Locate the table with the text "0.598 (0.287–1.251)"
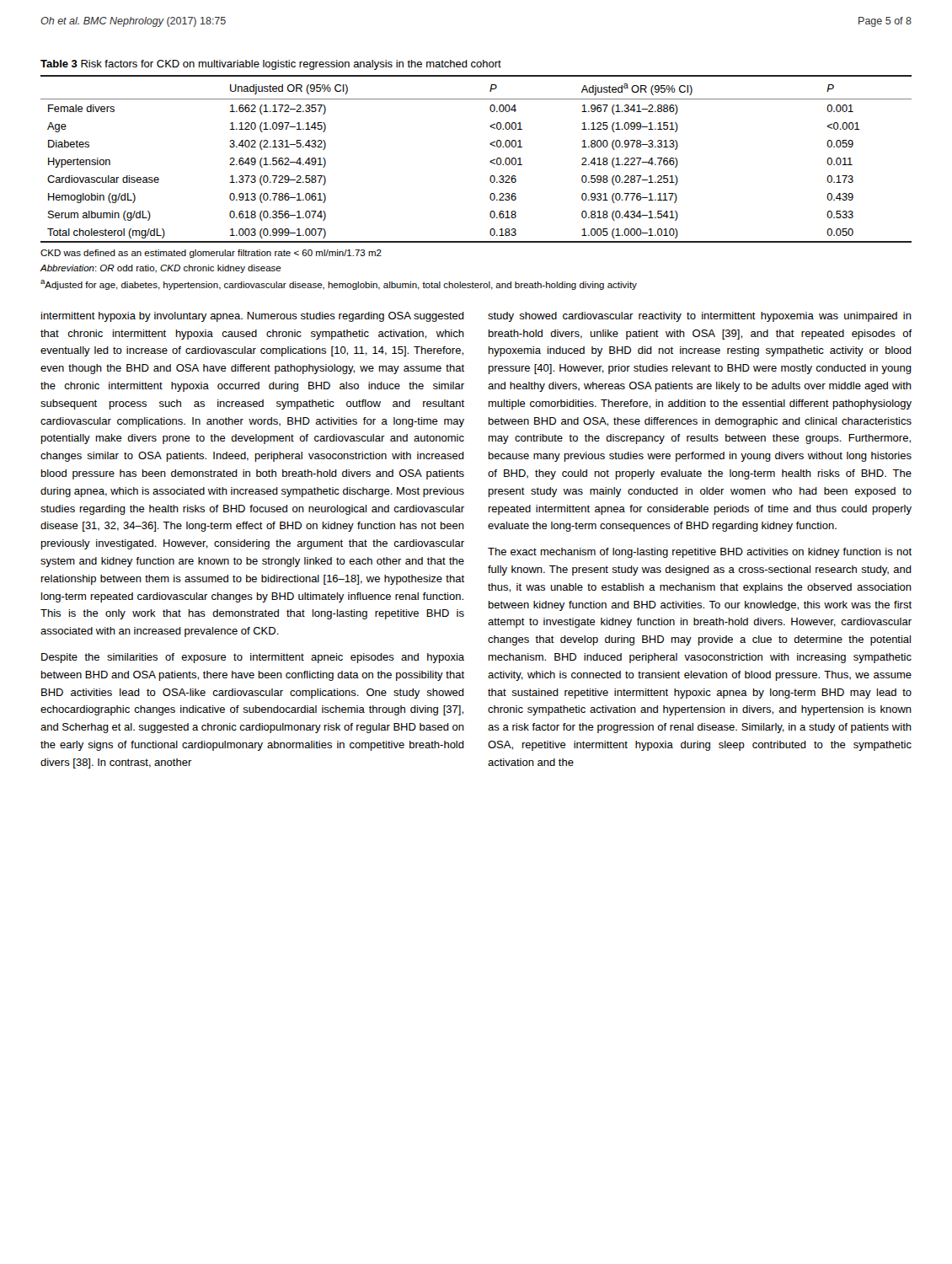Screen dimensions: 1264x952 pyautogui.click(x=476, y=159)
